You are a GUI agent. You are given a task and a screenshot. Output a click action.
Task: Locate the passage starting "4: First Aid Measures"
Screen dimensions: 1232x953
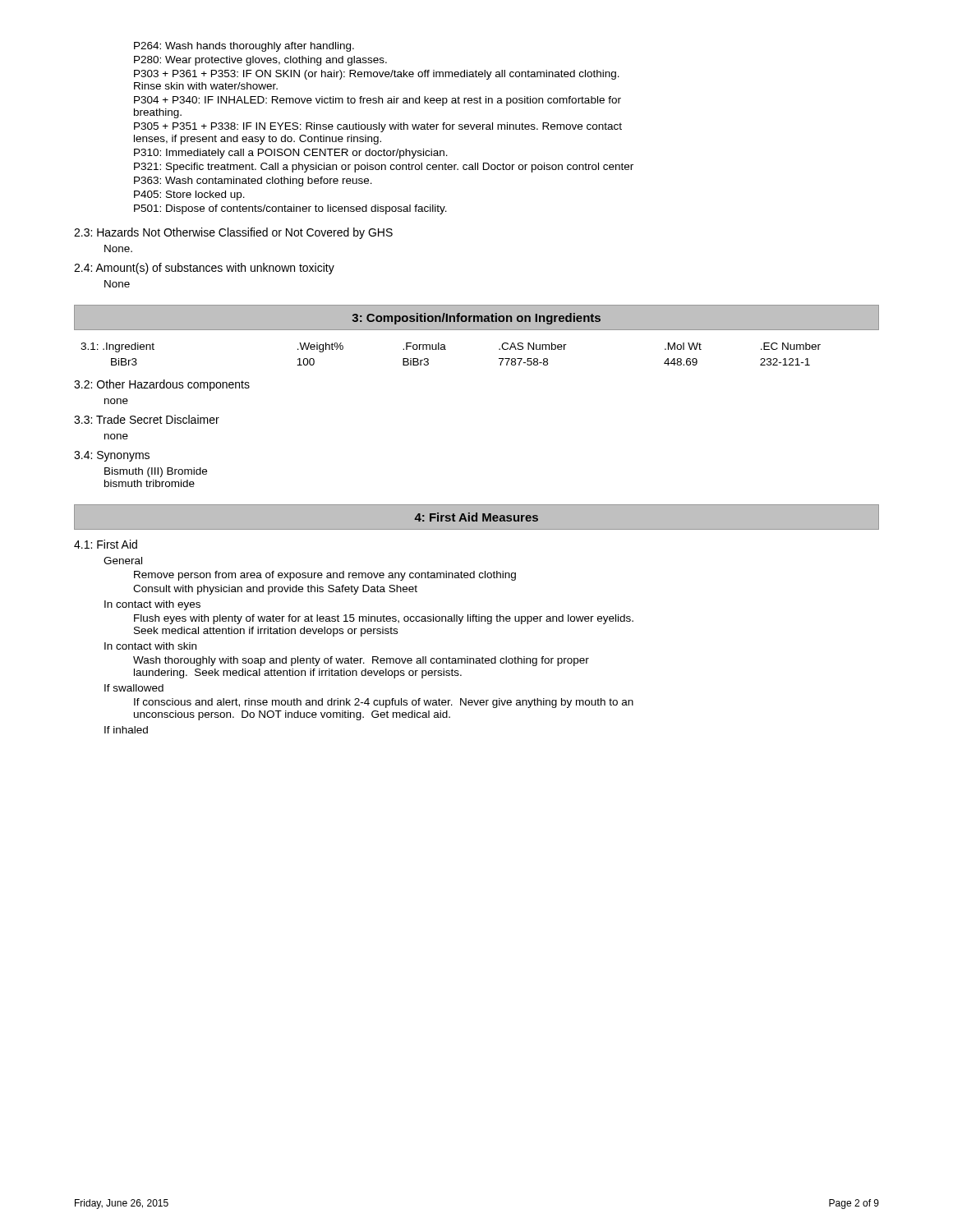[x=476, y=517]
